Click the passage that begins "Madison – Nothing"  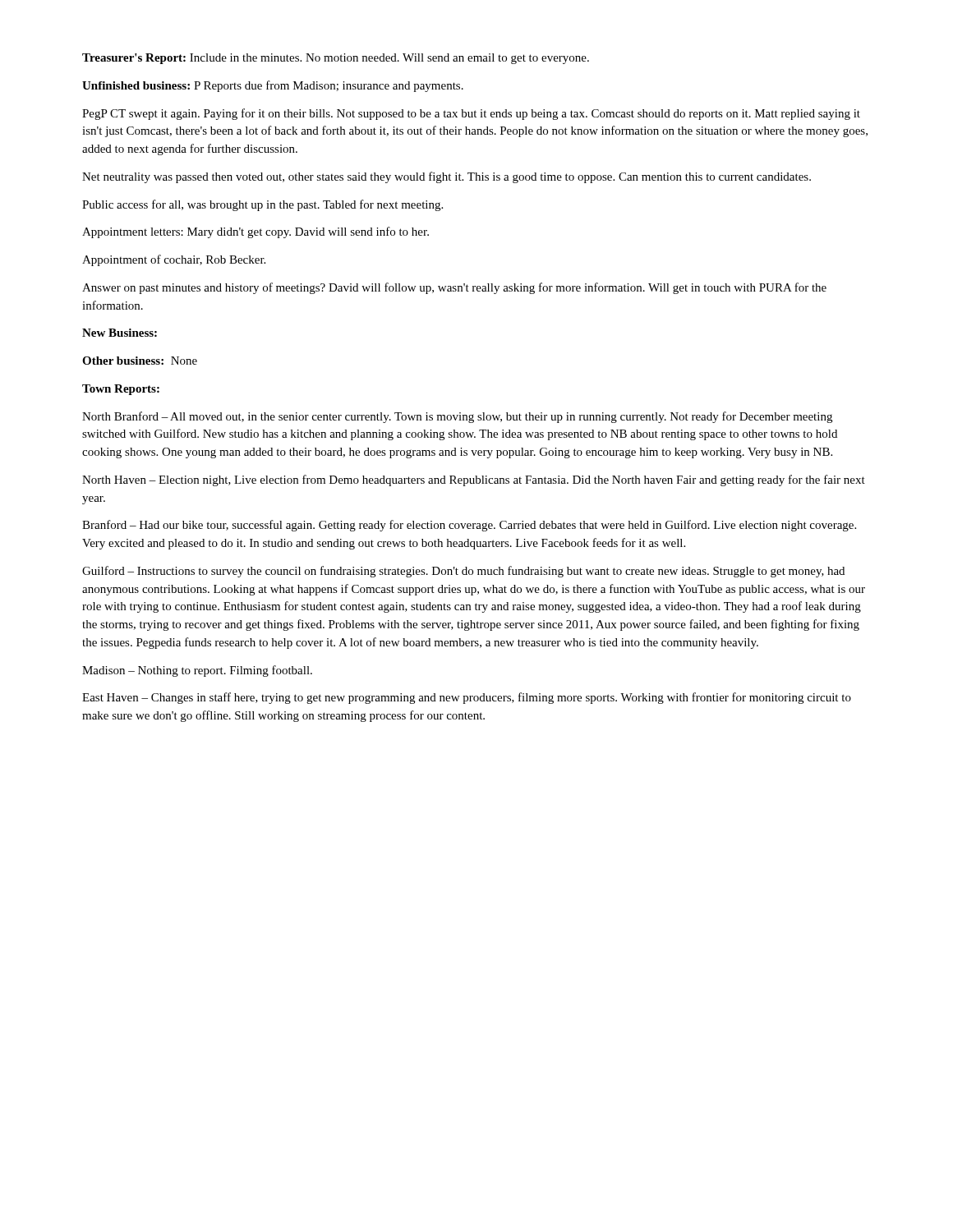click(x=198, y=670)
